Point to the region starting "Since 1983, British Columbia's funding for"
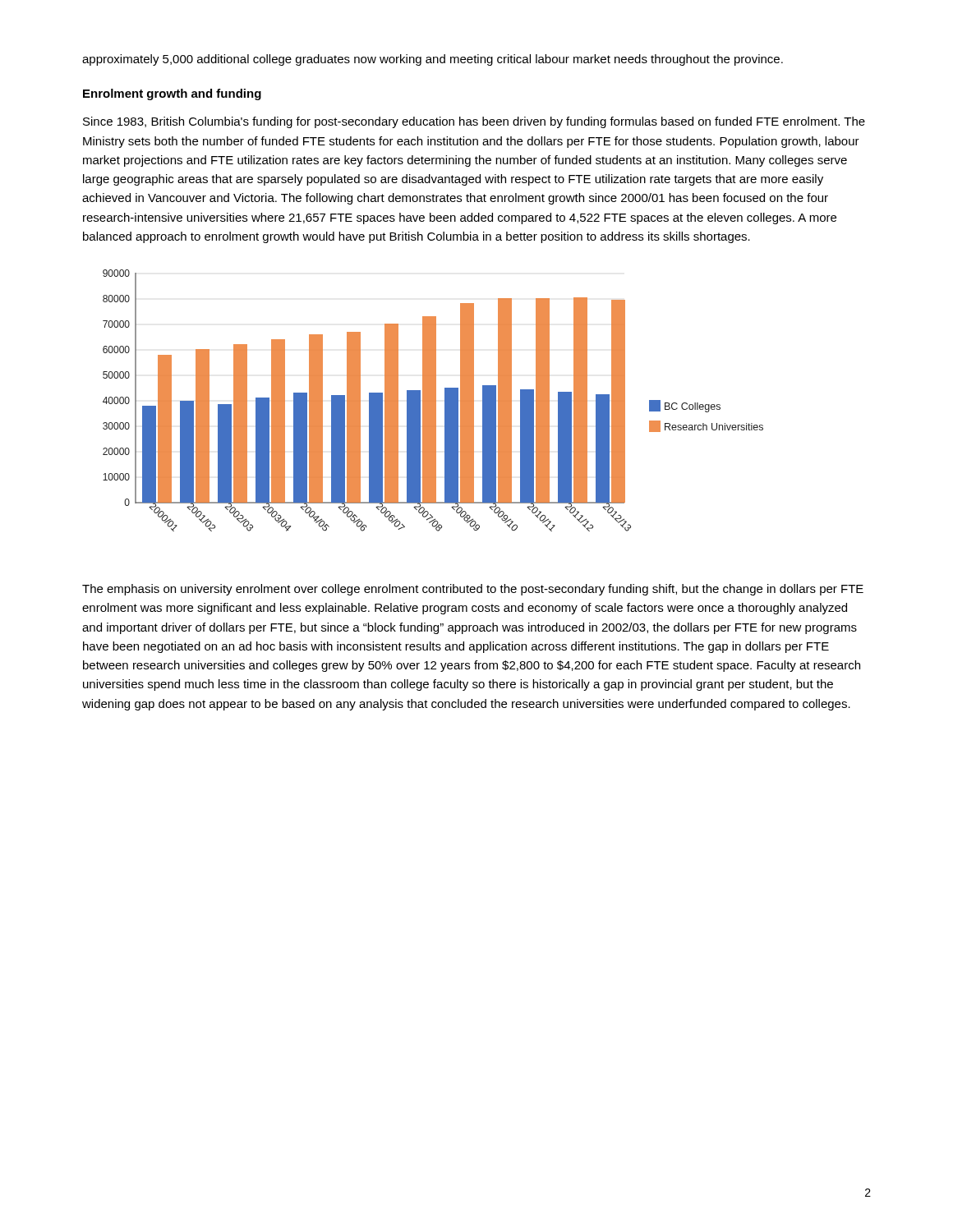953x1232 pixels. (474, 179)
